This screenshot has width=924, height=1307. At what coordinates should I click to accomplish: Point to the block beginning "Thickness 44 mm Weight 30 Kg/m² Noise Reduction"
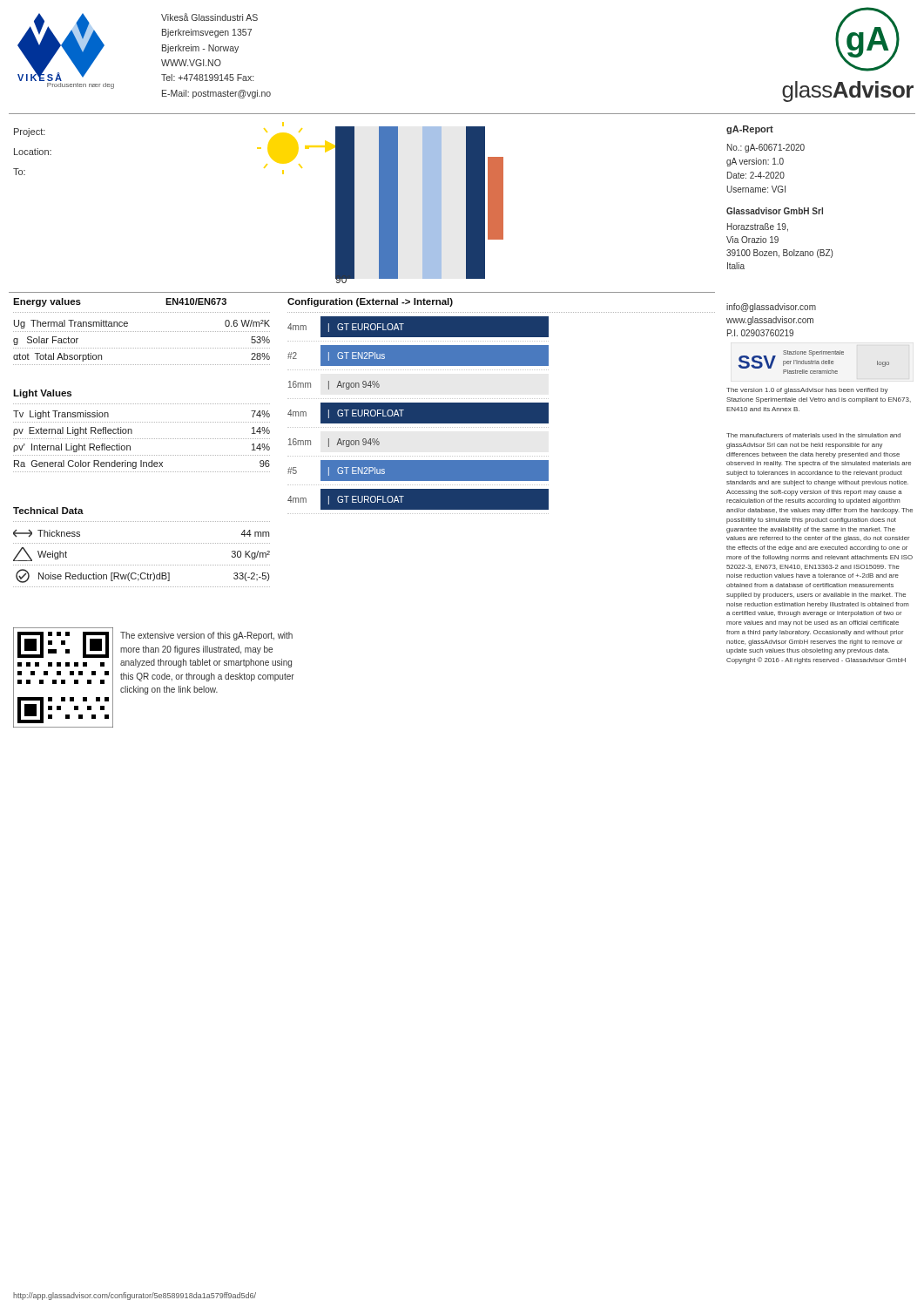tap(142, 555)
